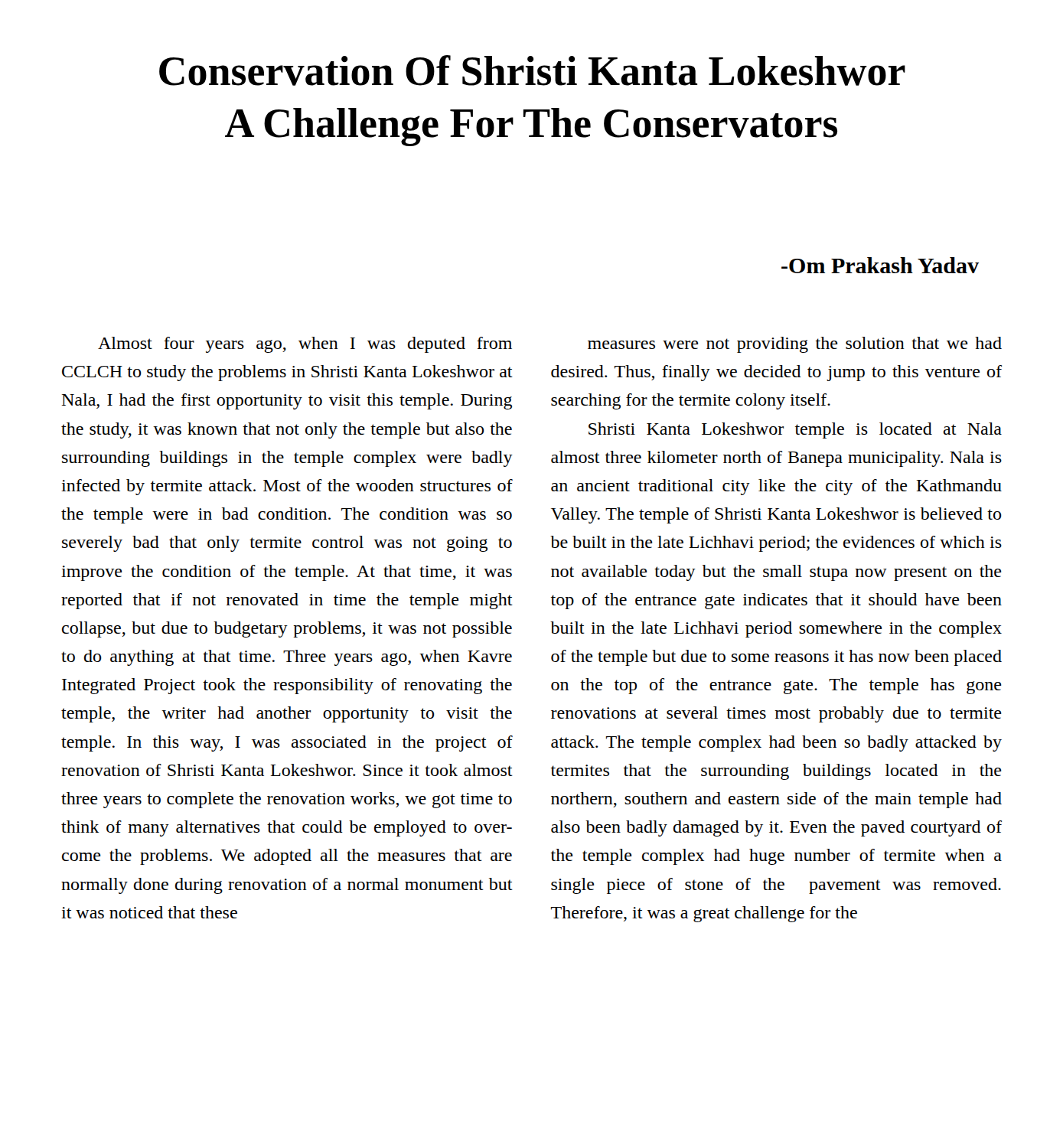
Task: Find the text containing "Om Prakash Yadav"
Action: (x=880, y=266)
